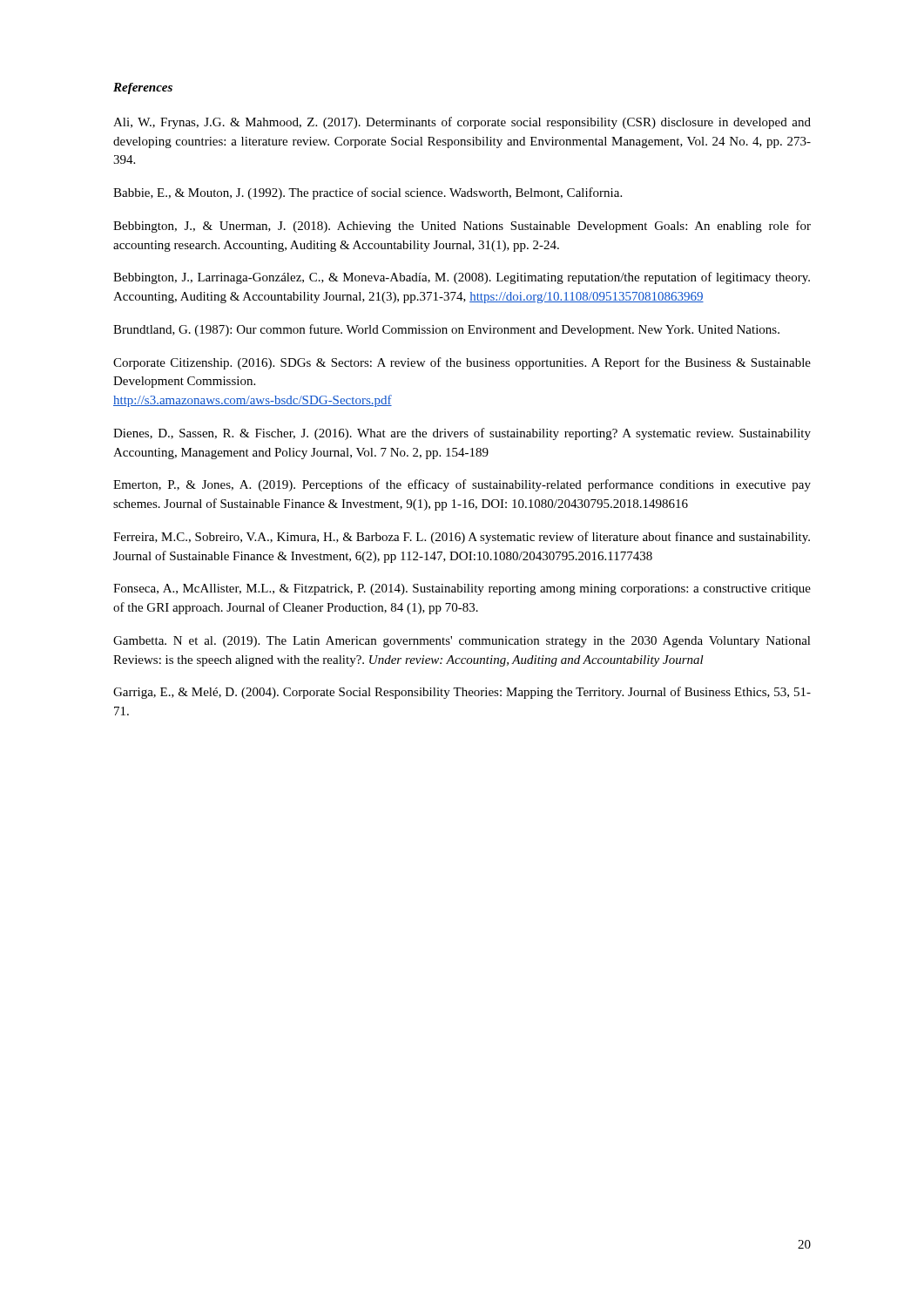The image size is (924, 1307).
Task: Click on the list item that says "Bebbington, J., & Unerman, J."
Action: click(x=462, y=235)
